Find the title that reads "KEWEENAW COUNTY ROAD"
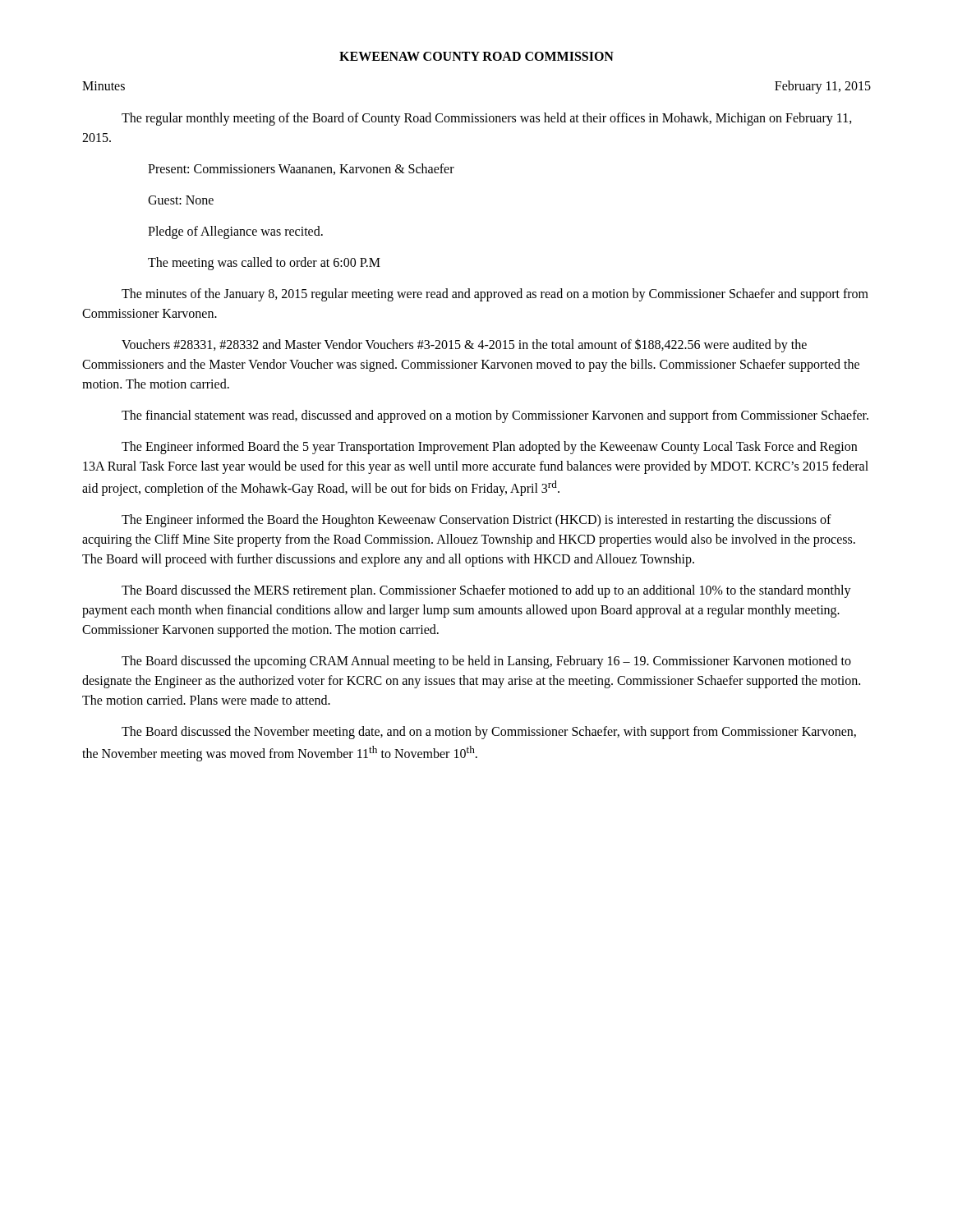The width and height of the screenshot is (953, 1232). click(x=476, y=56)
